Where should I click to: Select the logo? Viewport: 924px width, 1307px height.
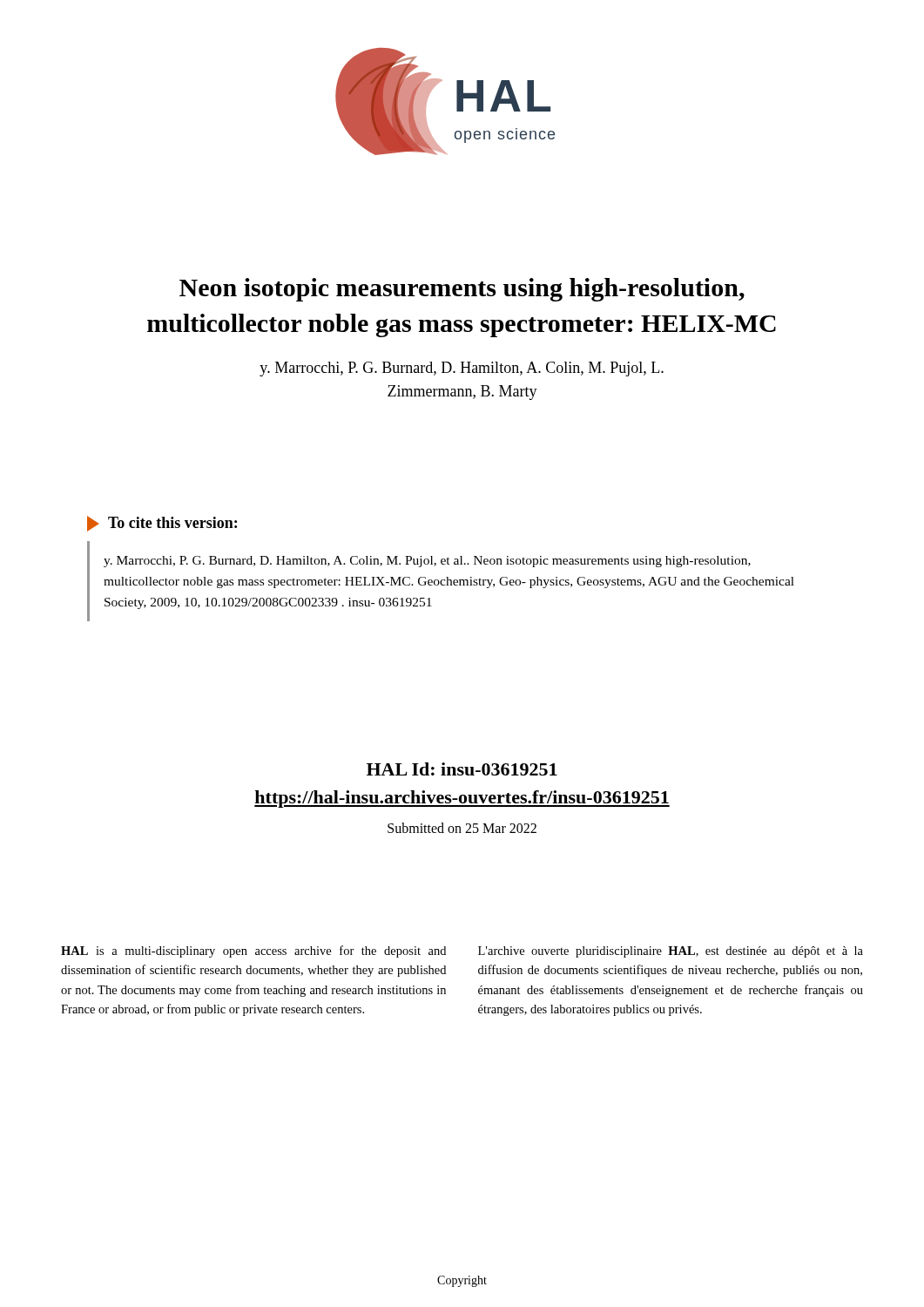point(462,113)
